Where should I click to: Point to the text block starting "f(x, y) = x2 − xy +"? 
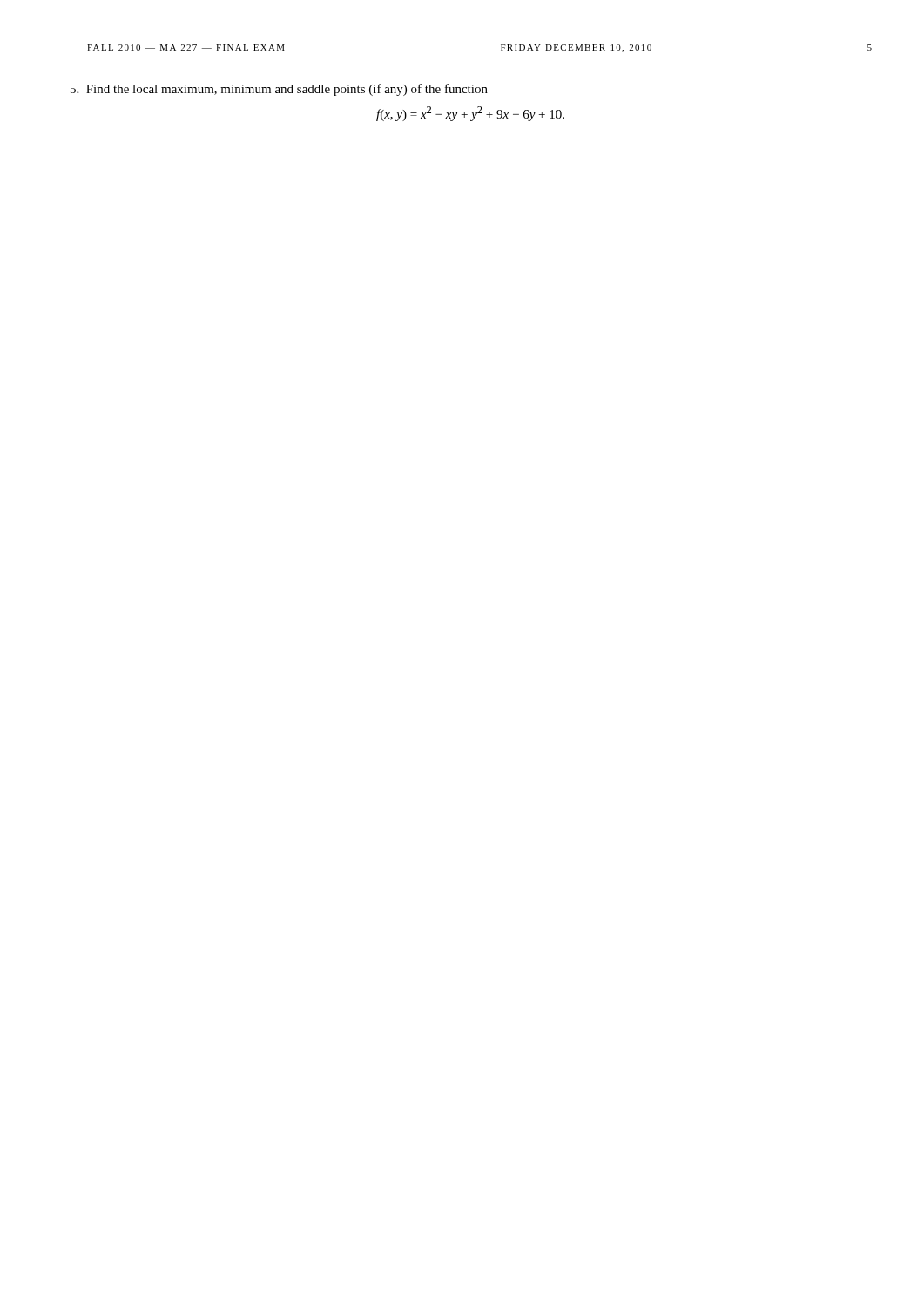point(471,112)
